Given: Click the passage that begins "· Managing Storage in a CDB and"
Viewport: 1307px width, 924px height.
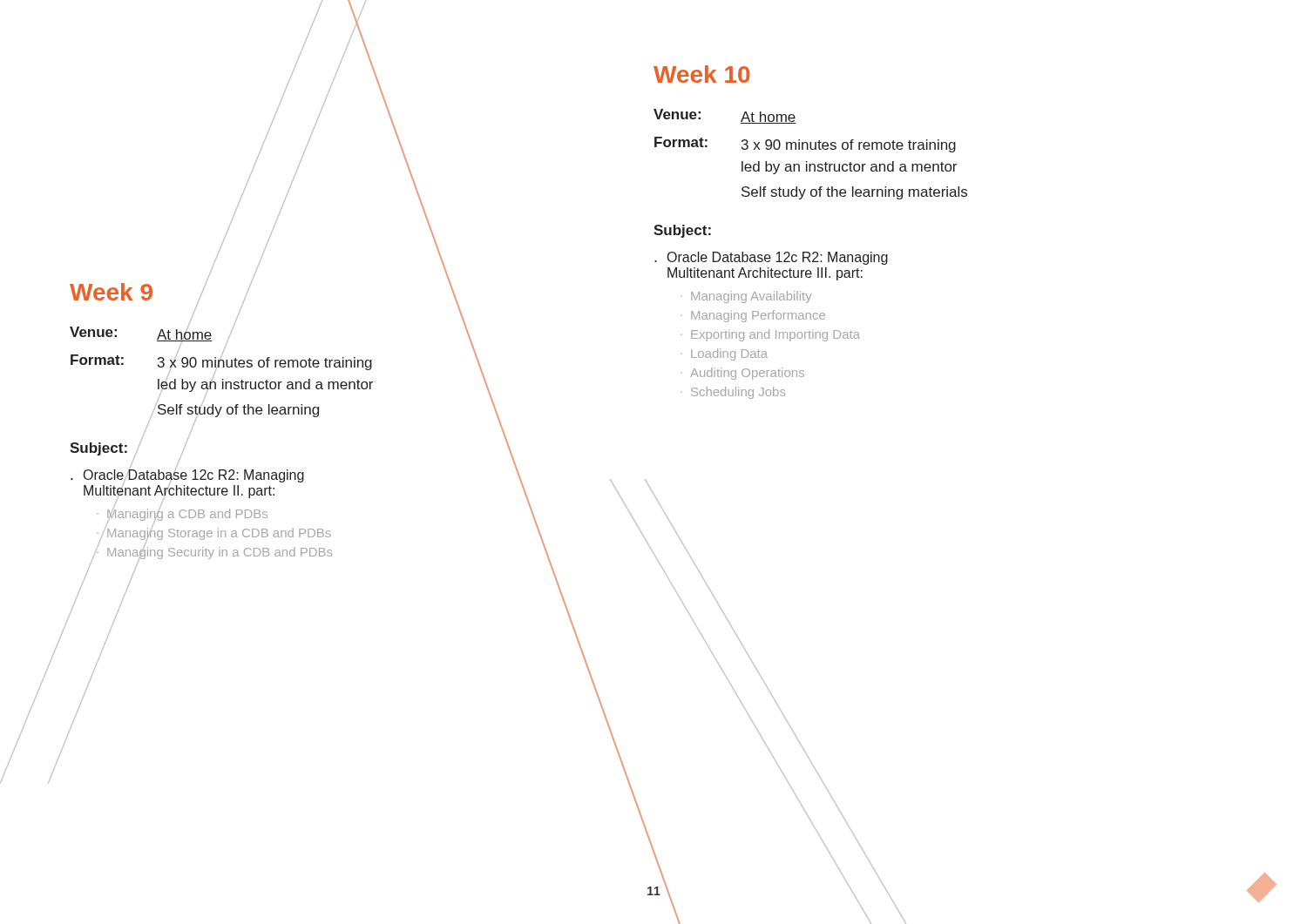Looking at the screenshot, I should coord(214,532).
